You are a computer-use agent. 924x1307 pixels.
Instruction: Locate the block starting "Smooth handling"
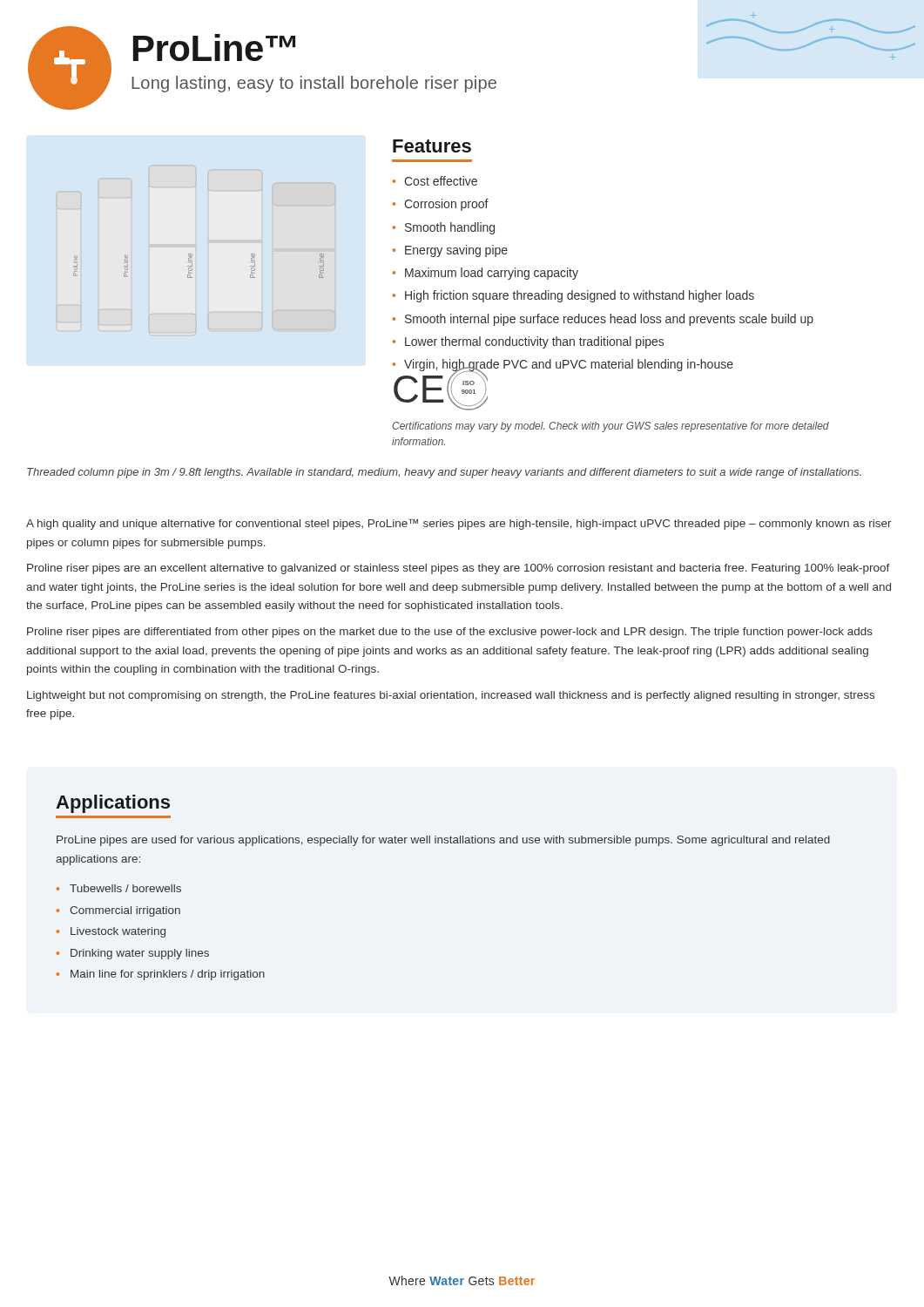click(x=450, y=227)
